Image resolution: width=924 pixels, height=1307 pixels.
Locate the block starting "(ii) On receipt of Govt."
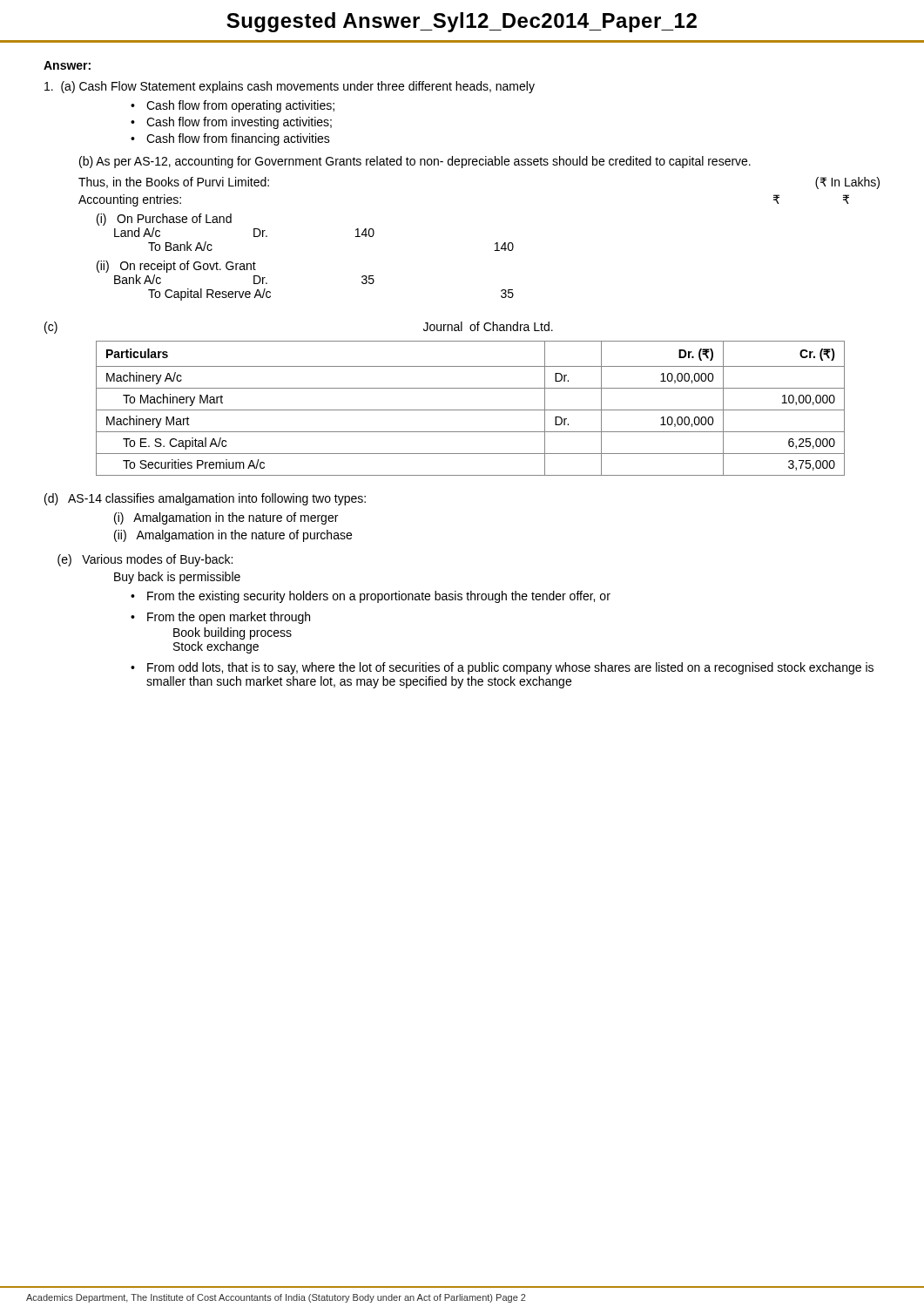click(x=176, y=266)
